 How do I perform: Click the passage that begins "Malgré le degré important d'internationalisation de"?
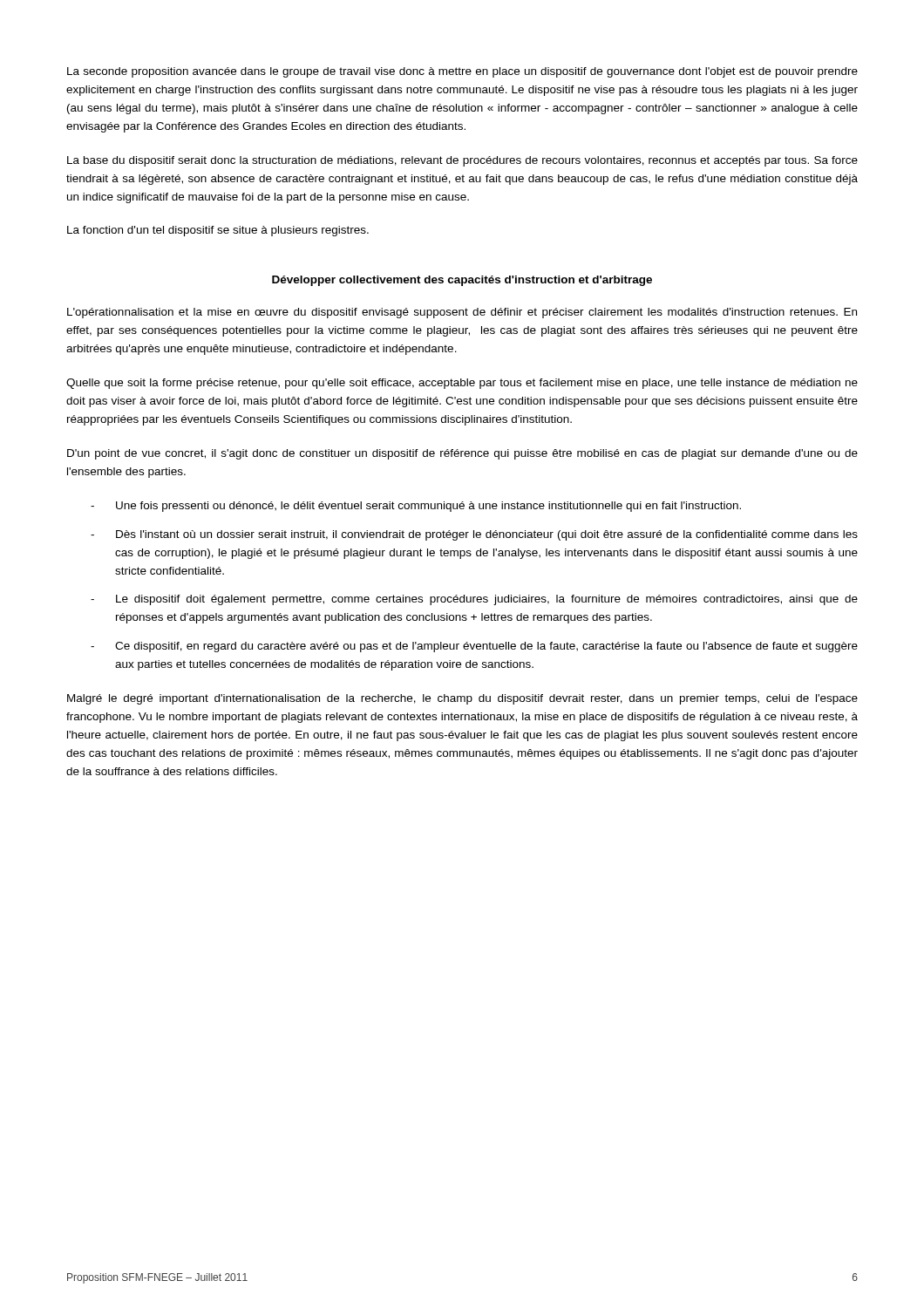pos(462,735)
